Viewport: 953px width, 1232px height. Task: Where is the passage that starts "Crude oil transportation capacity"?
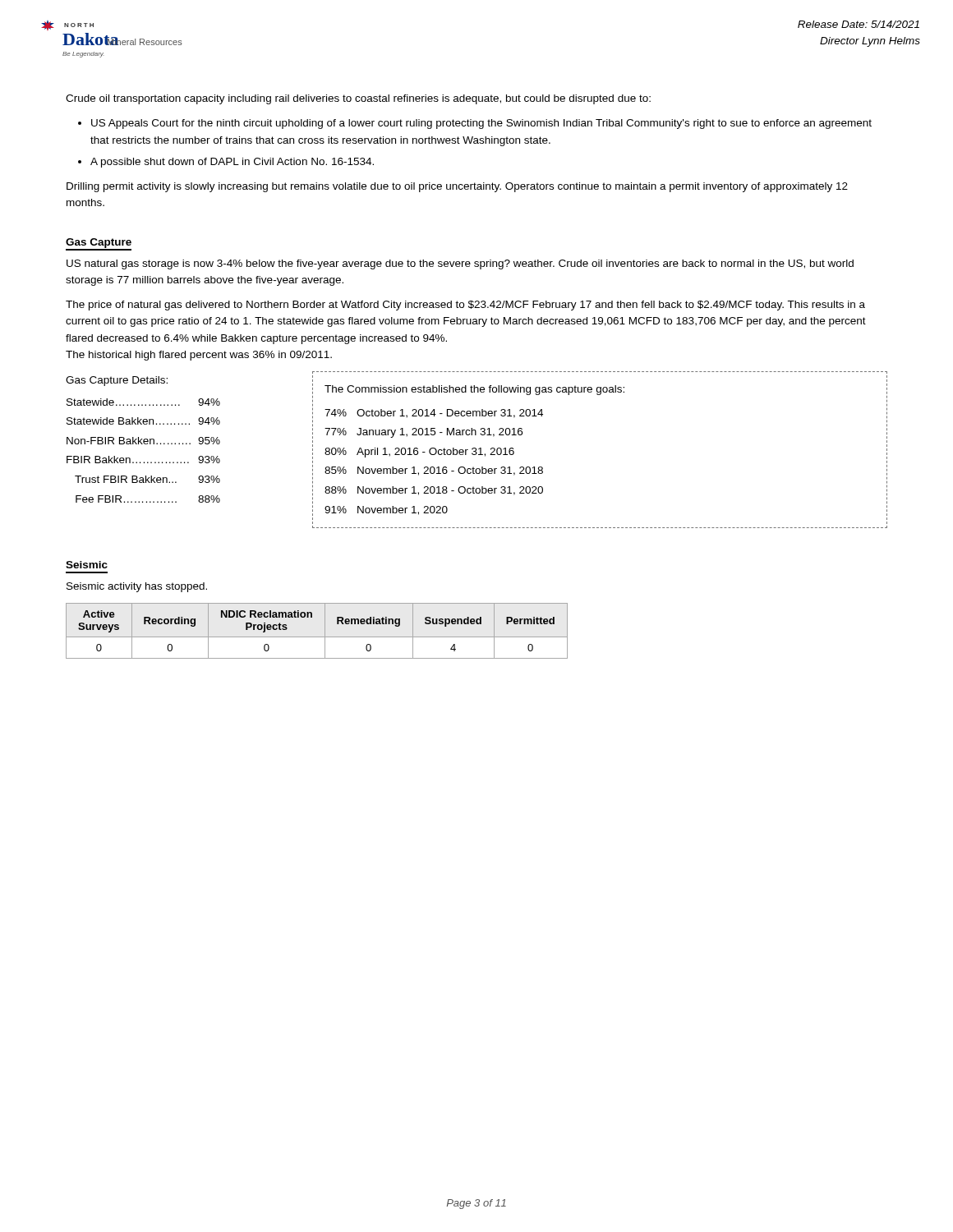(359, 98)
